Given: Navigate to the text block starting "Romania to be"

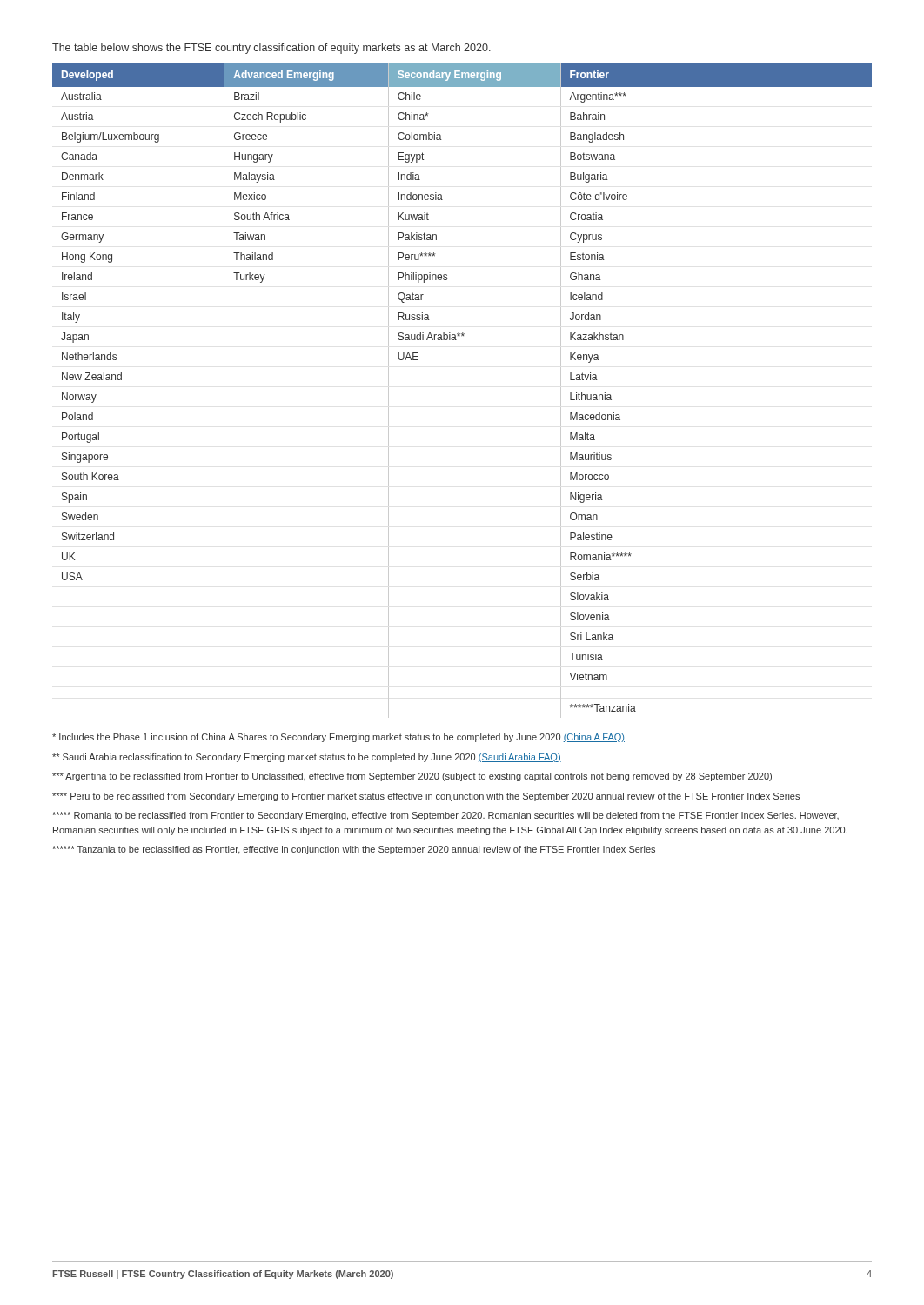Looking at the screenshot, I should click(x=450, y=822).
